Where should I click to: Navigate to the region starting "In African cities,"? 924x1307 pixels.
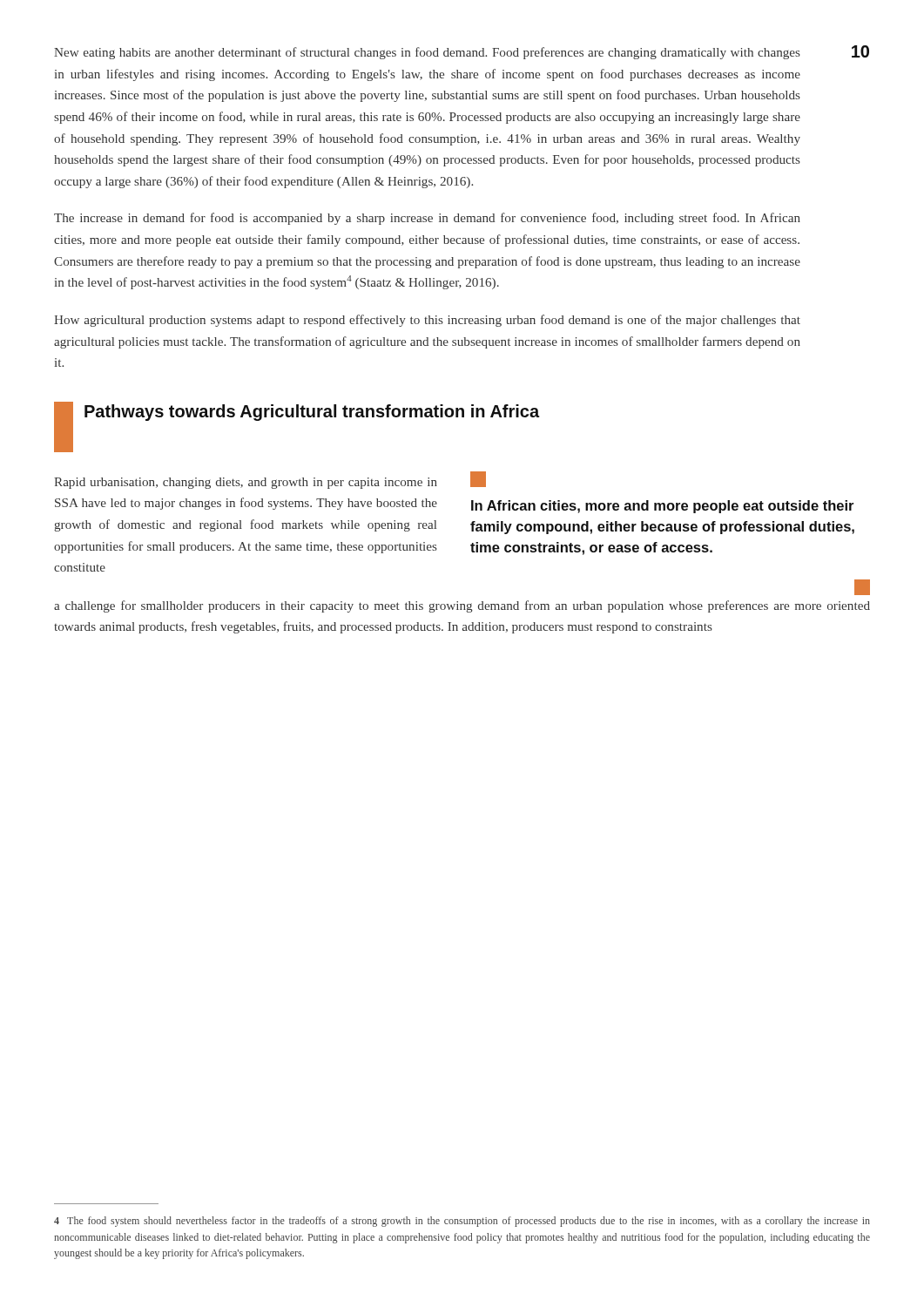[x=663, y=526]
